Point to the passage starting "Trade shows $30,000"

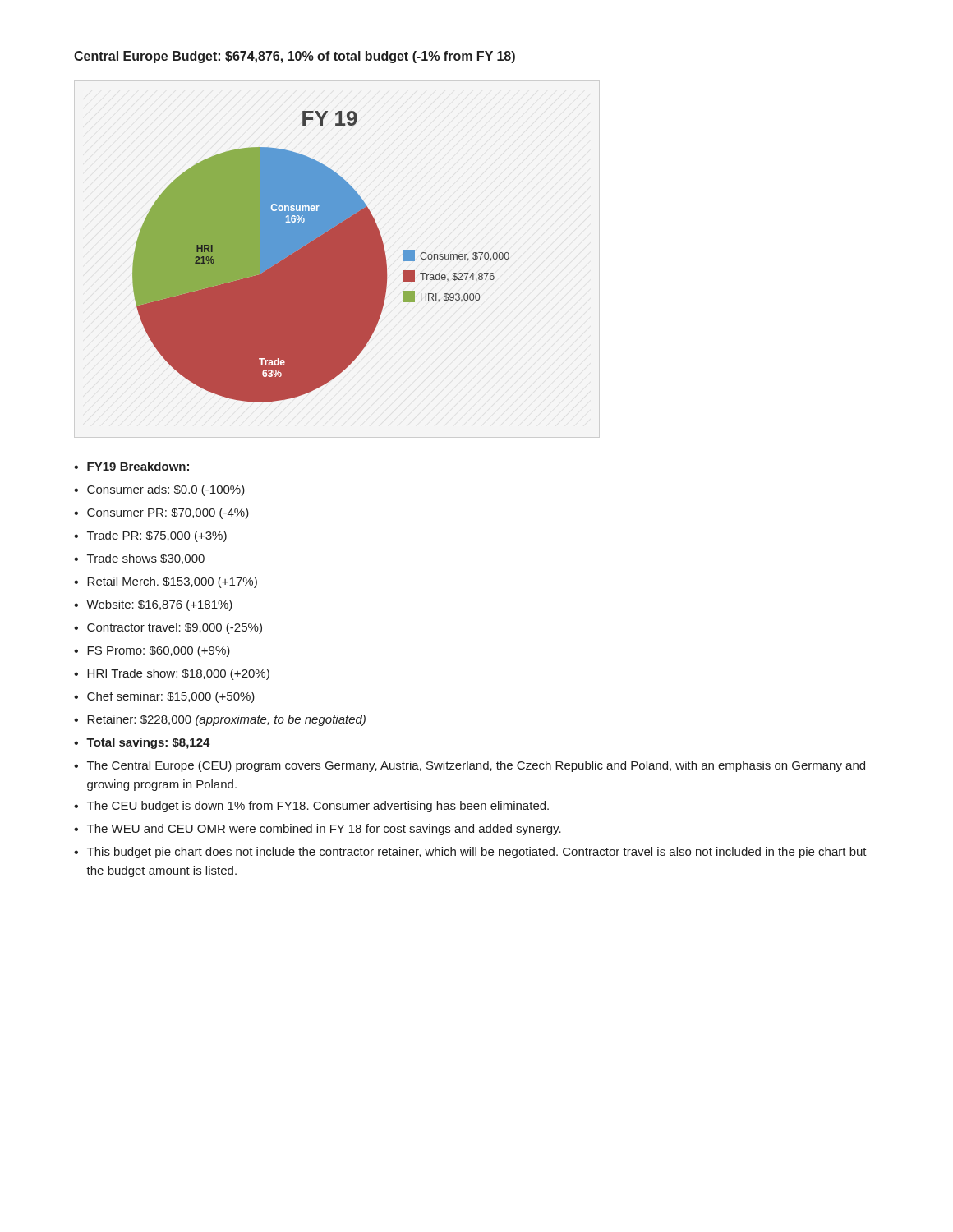click(139, 559)
